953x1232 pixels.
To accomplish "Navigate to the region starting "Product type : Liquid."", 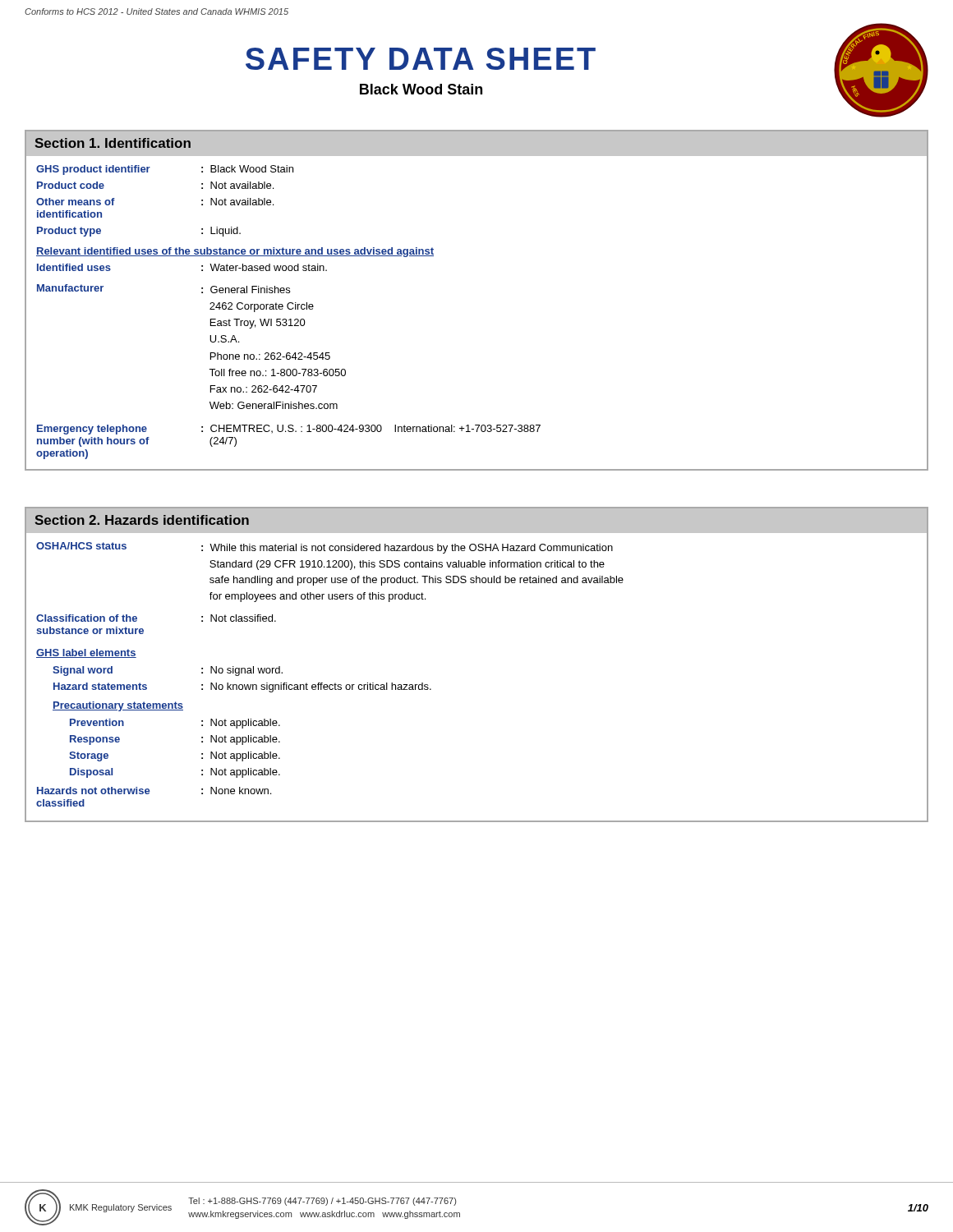I will point(69,231).
